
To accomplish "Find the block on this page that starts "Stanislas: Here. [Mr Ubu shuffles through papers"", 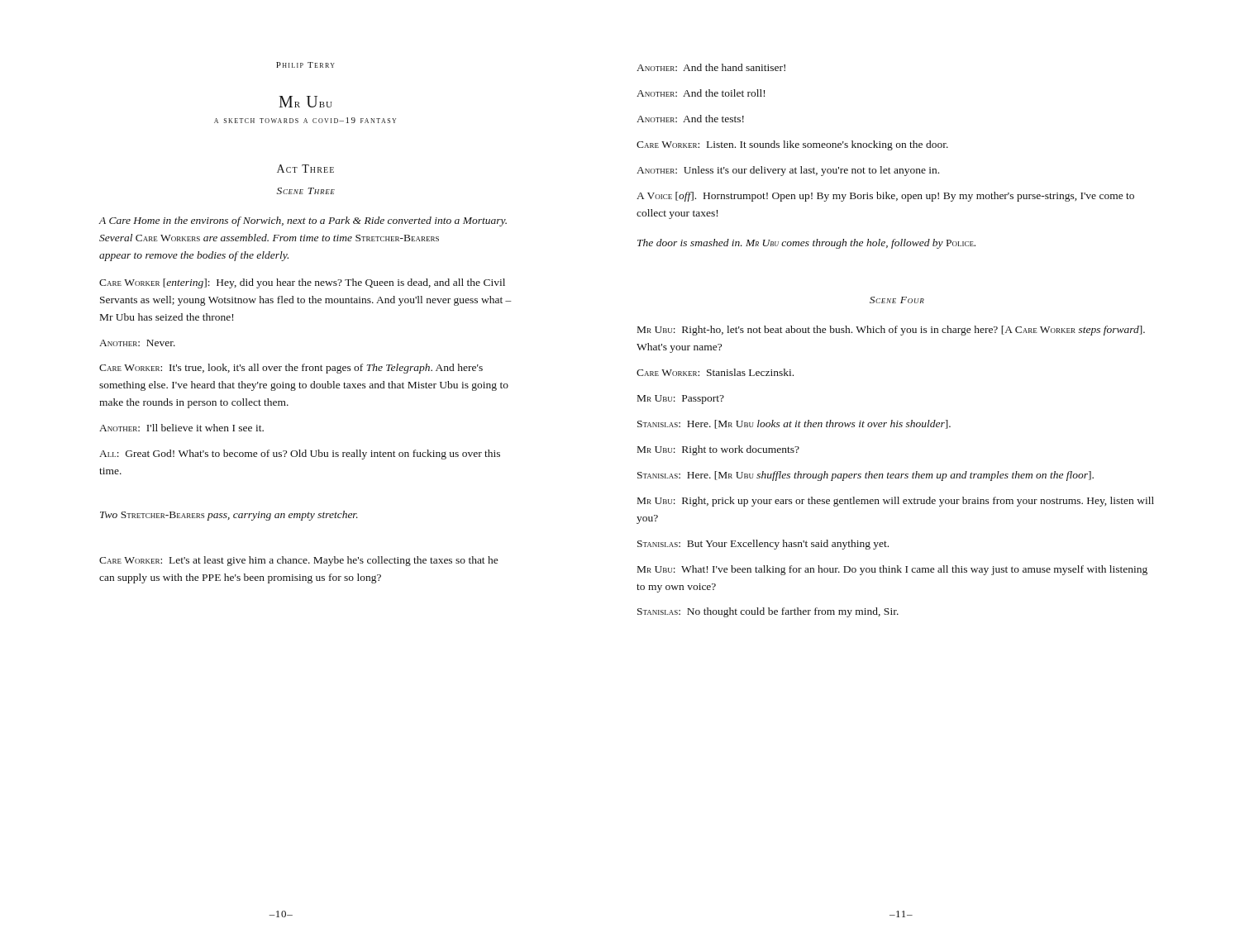I will pos(865,475).
